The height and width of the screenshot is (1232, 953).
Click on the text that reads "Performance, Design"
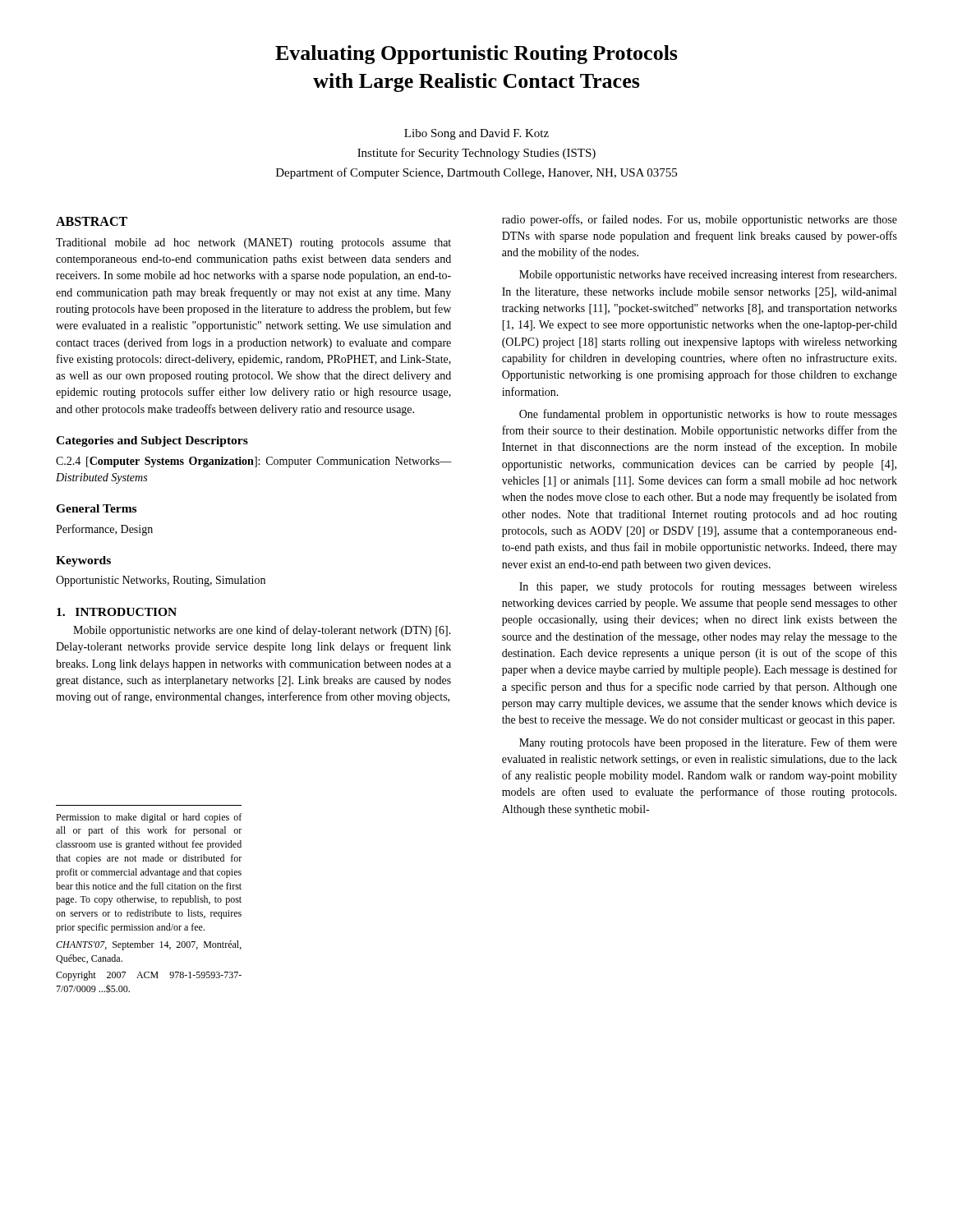pyautogui.click(x=104, y=530)
